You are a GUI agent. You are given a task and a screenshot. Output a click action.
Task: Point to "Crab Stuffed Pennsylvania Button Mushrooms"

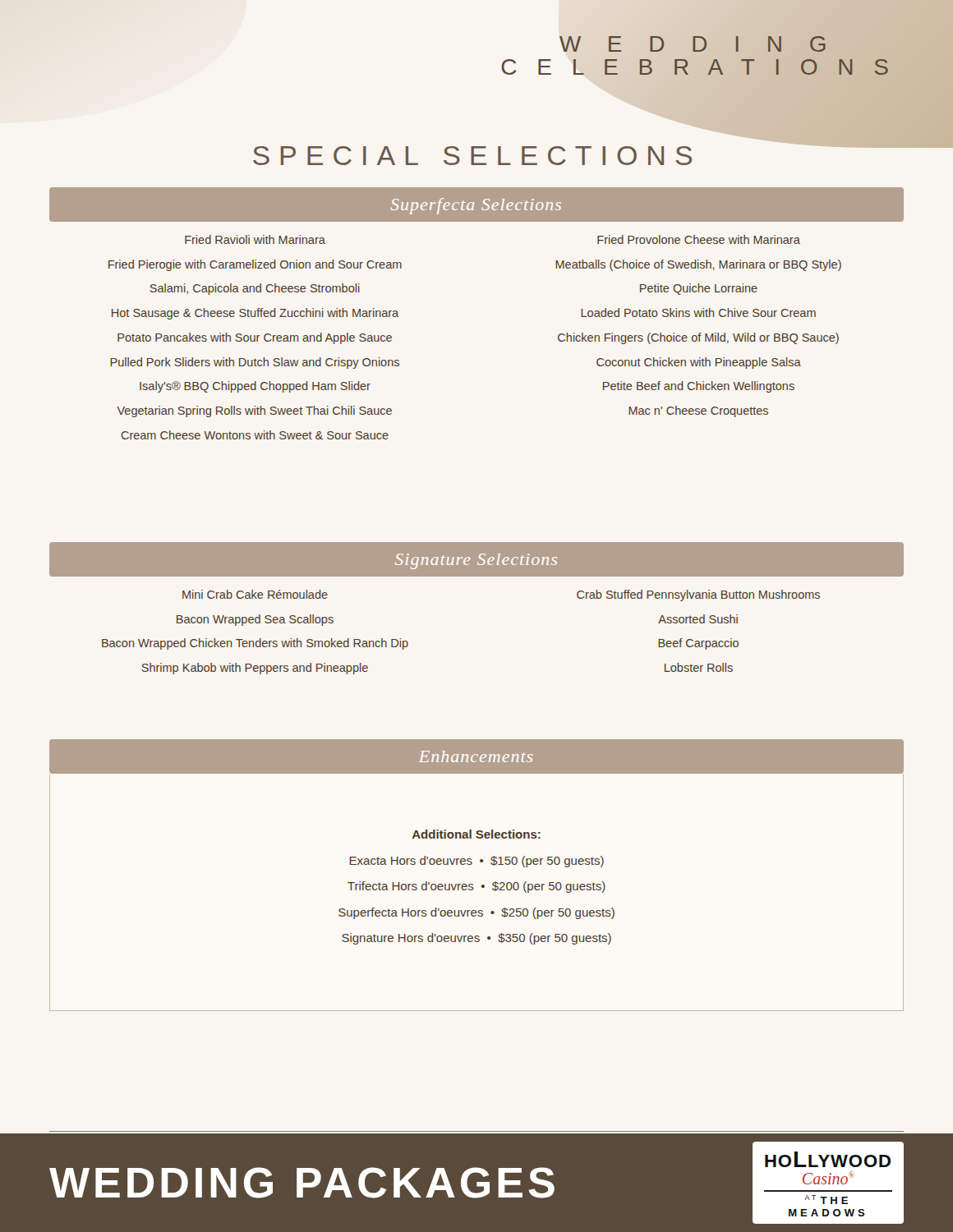(x=698, y=595)
